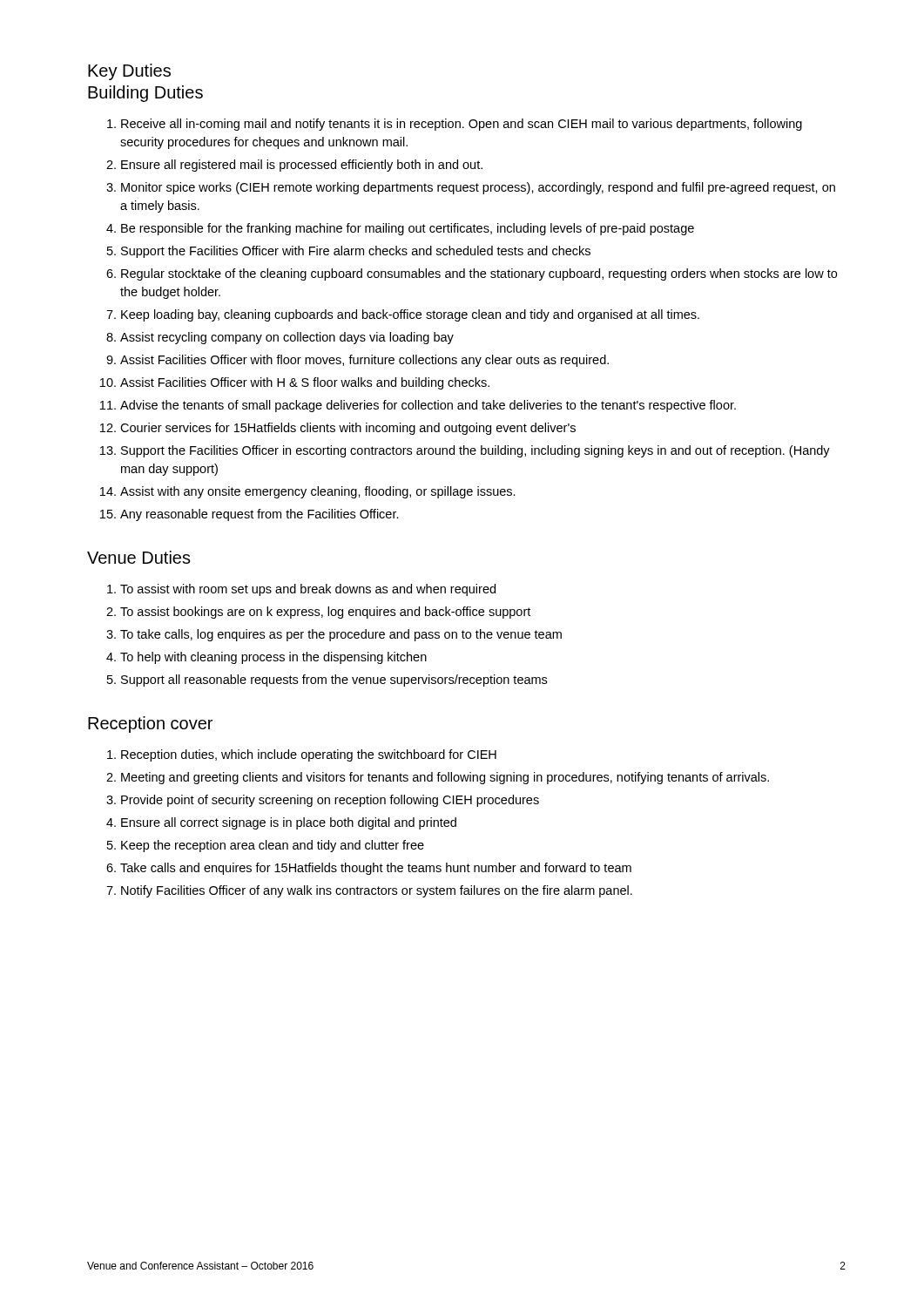Screen dimensions: 1307x924
Task: Find the block on this page that starts "Assist recycling company on collection days"
Action: (287, 338)
